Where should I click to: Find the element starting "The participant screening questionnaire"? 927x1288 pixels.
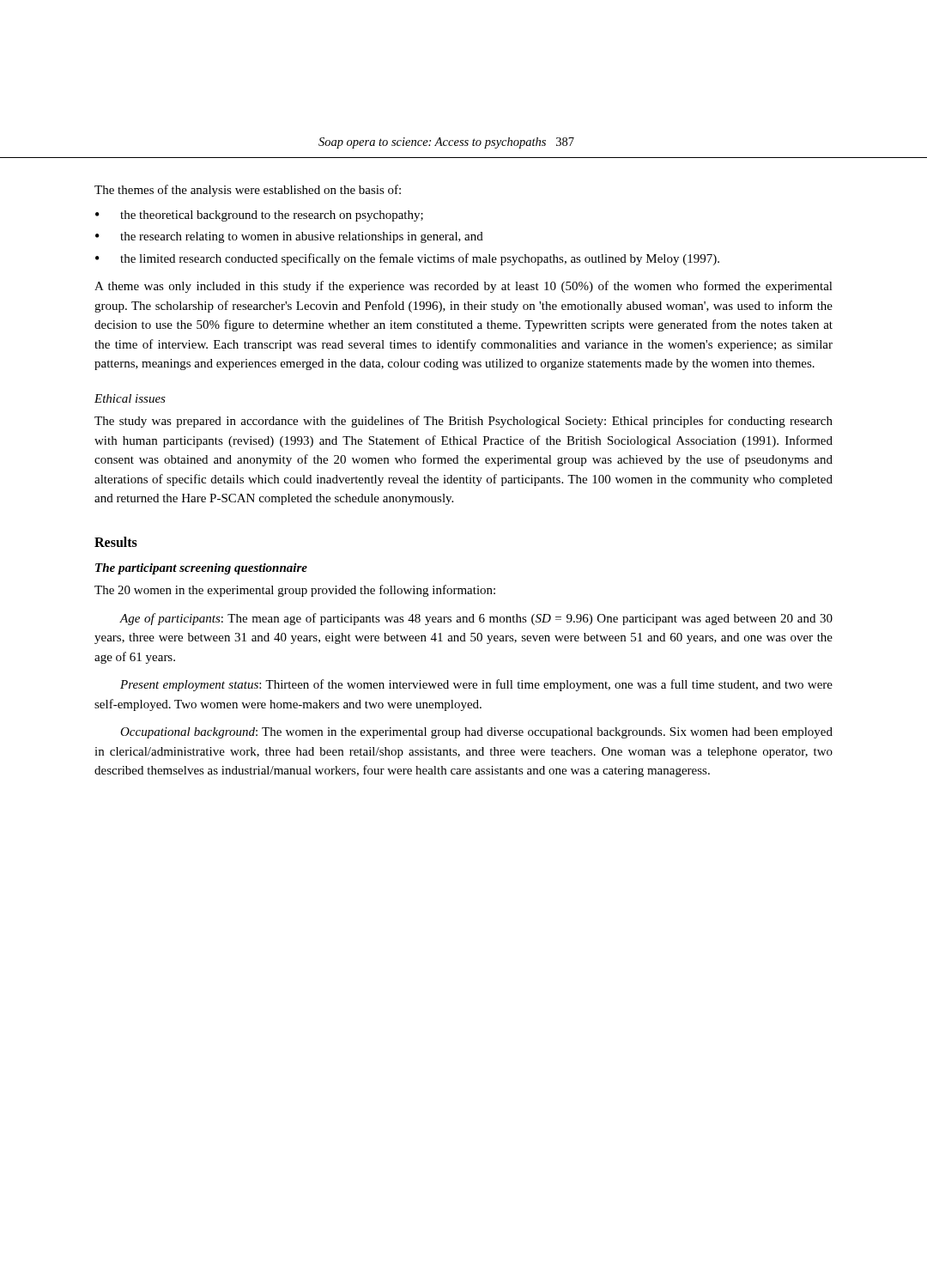pos(201,567)
